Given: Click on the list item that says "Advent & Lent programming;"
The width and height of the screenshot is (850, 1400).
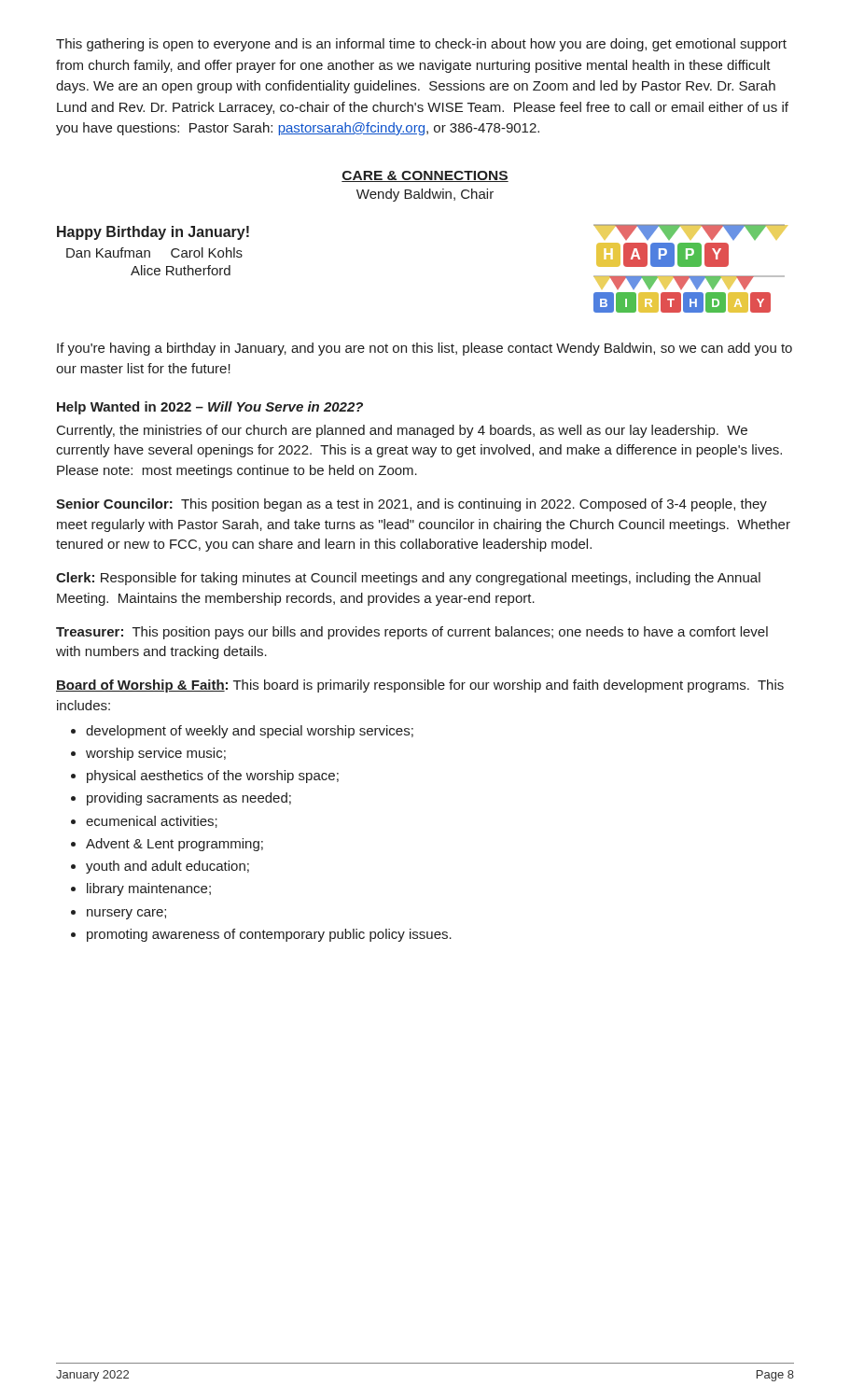Looking at the screenshot, I should [x=175, y=843].
